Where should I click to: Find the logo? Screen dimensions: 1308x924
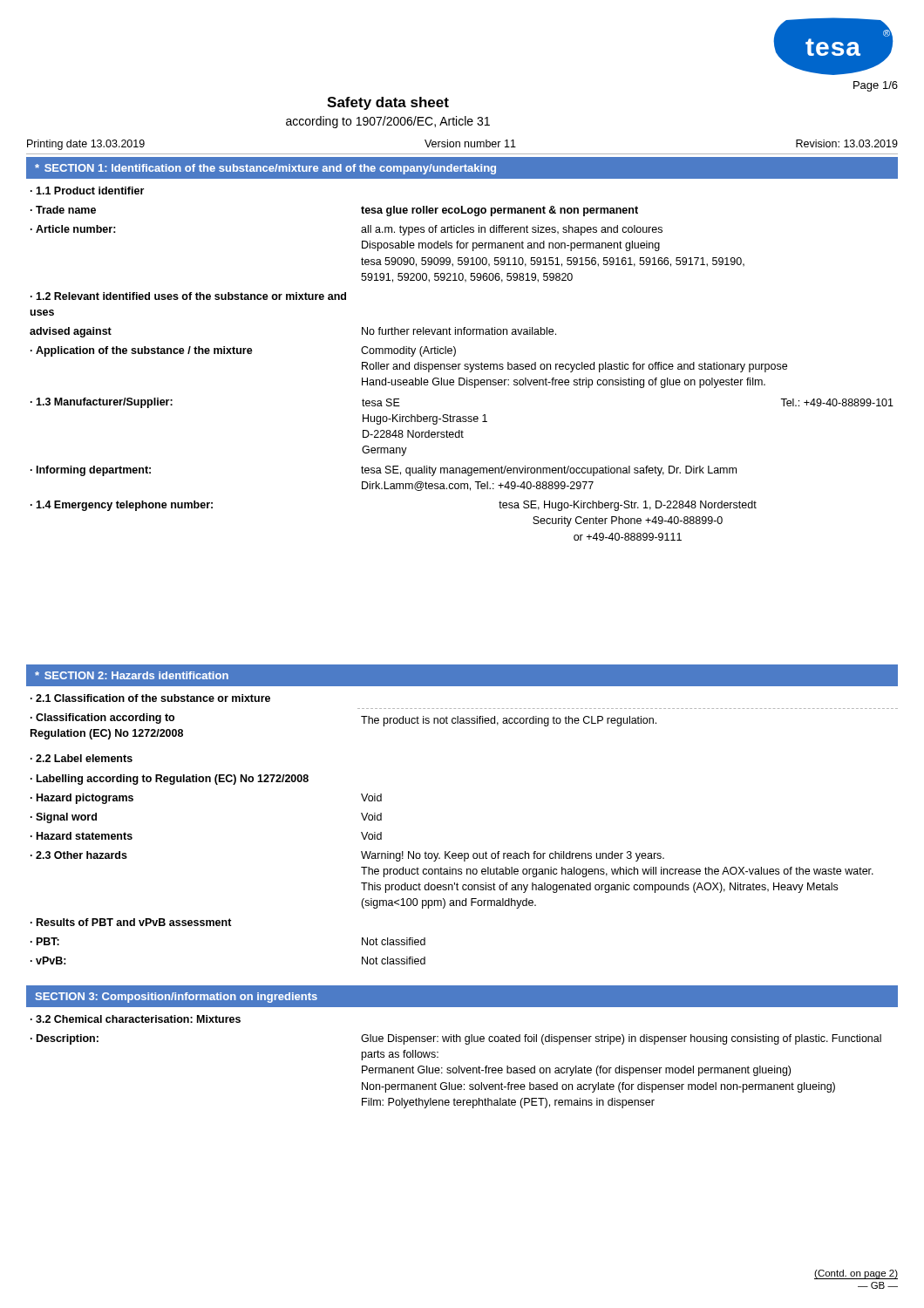point(833,46)
